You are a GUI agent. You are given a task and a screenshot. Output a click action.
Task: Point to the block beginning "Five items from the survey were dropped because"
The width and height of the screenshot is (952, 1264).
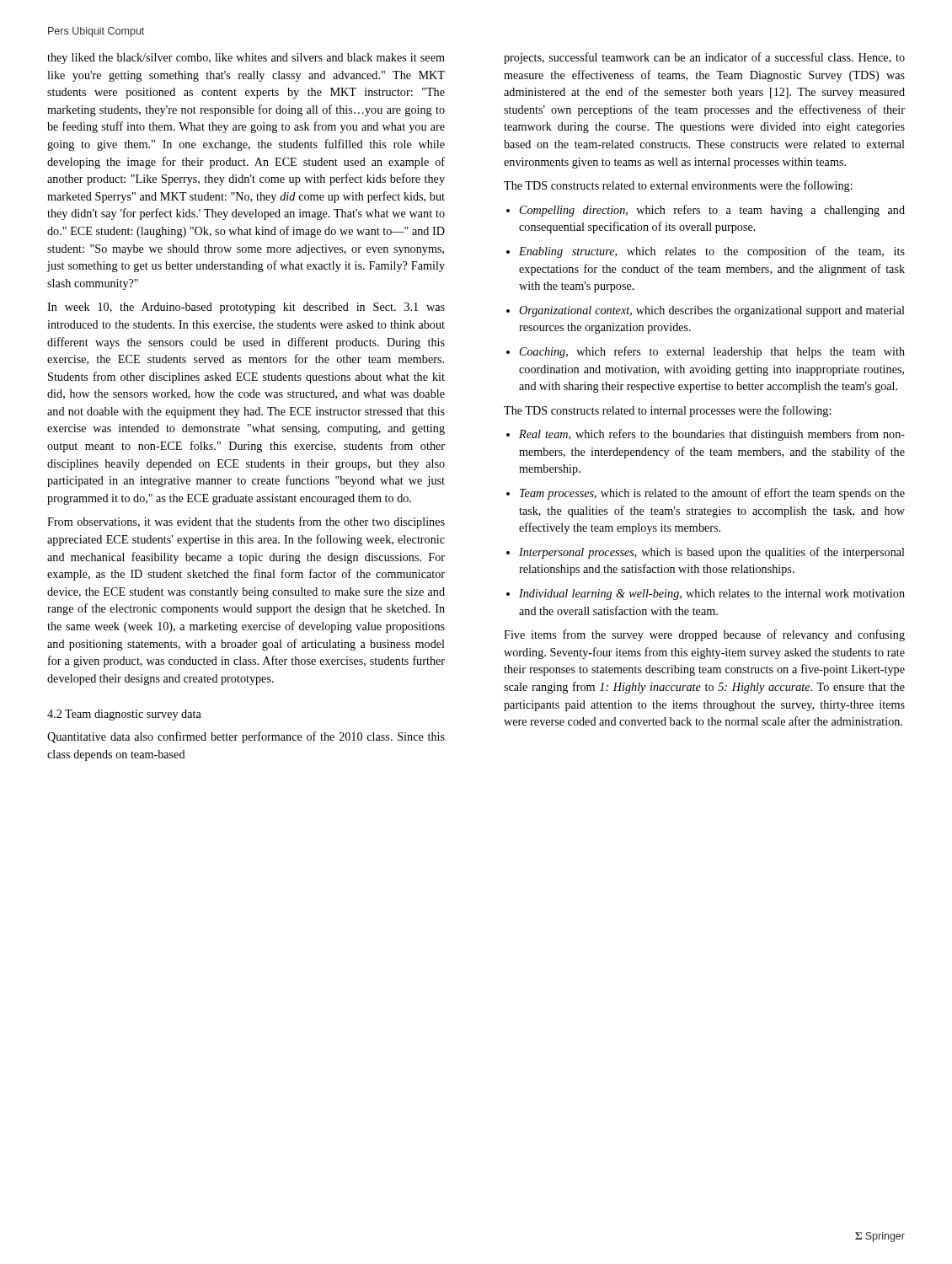(x=704, y=678)
